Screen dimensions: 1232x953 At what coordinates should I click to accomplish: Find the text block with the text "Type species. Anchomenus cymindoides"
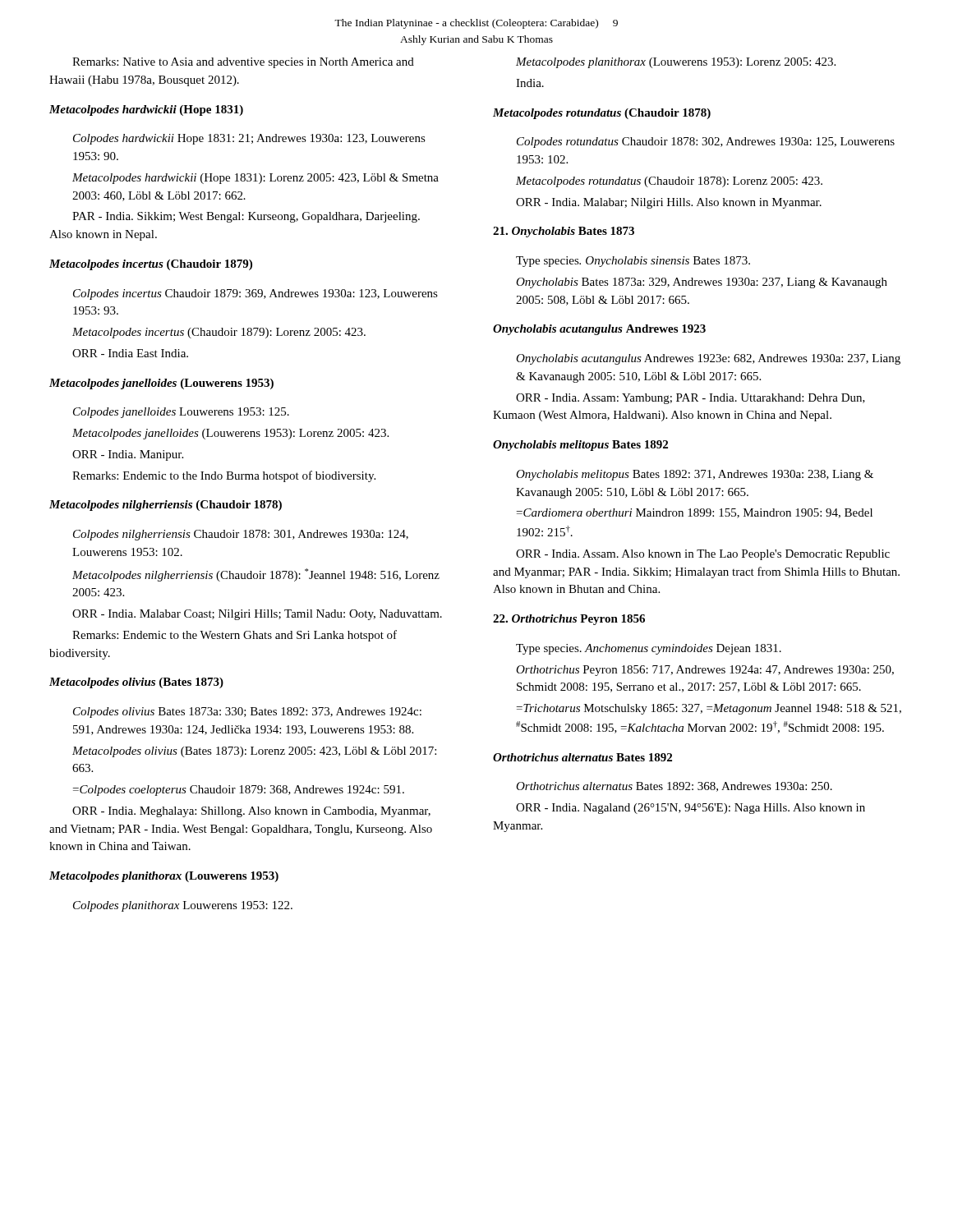698,688
